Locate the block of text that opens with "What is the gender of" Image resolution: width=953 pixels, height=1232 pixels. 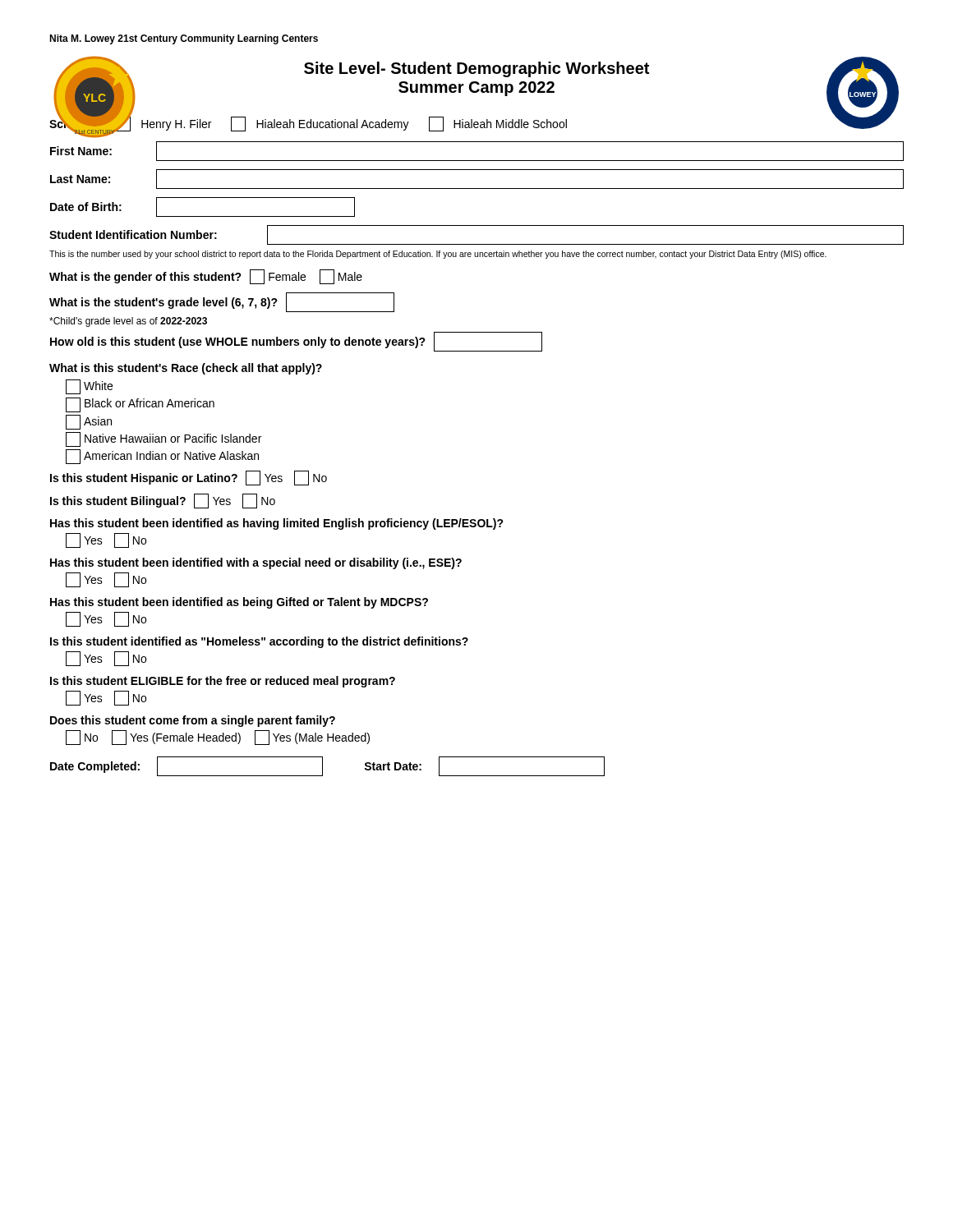206,277
